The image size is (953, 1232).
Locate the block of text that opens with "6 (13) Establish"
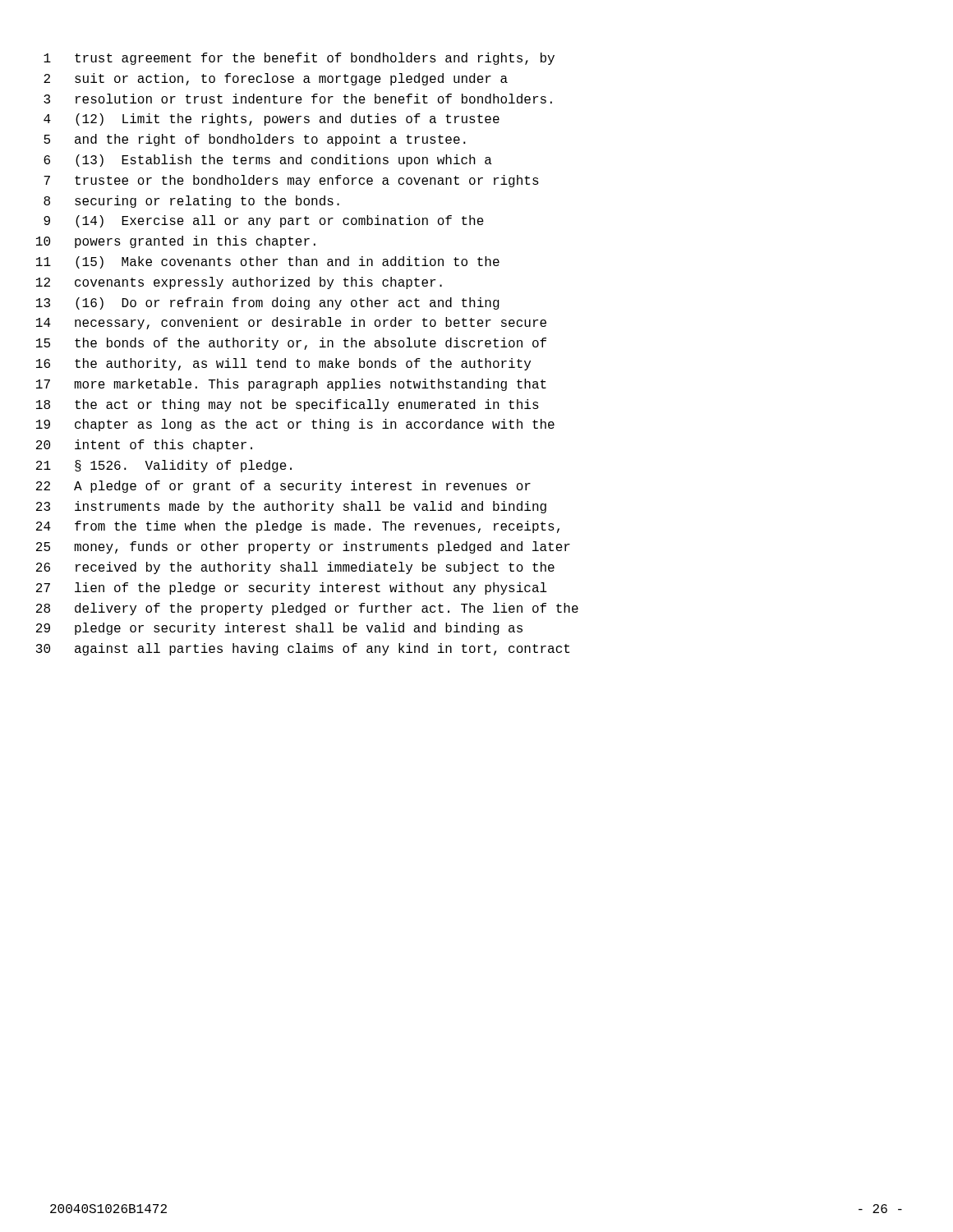pos(476,161)
